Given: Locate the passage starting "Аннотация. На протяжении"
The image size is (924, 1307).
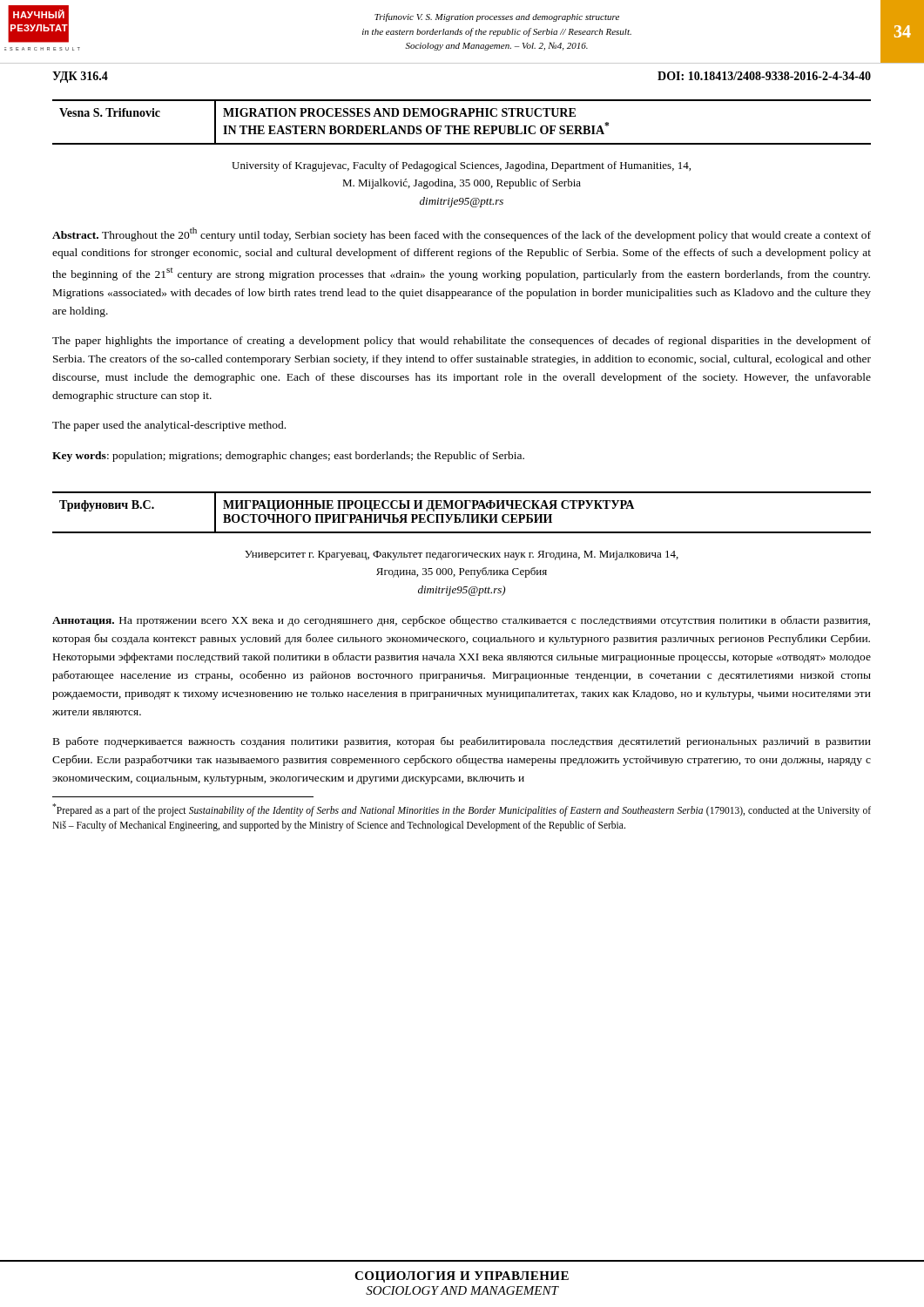Looking at the screenshot, I should (462, 700).
